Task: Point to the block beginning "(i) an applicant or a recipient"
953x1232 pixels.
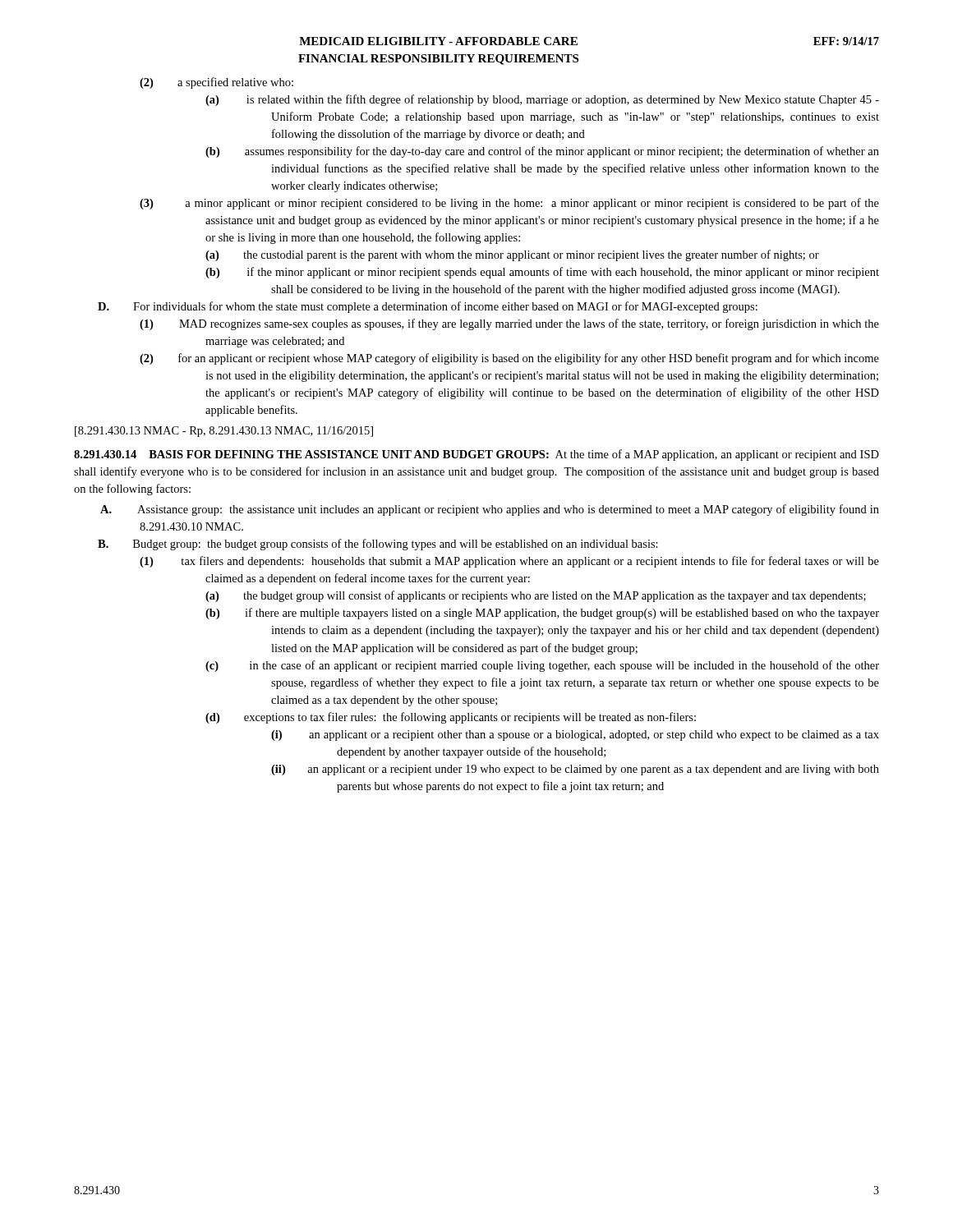Action: 476,743
